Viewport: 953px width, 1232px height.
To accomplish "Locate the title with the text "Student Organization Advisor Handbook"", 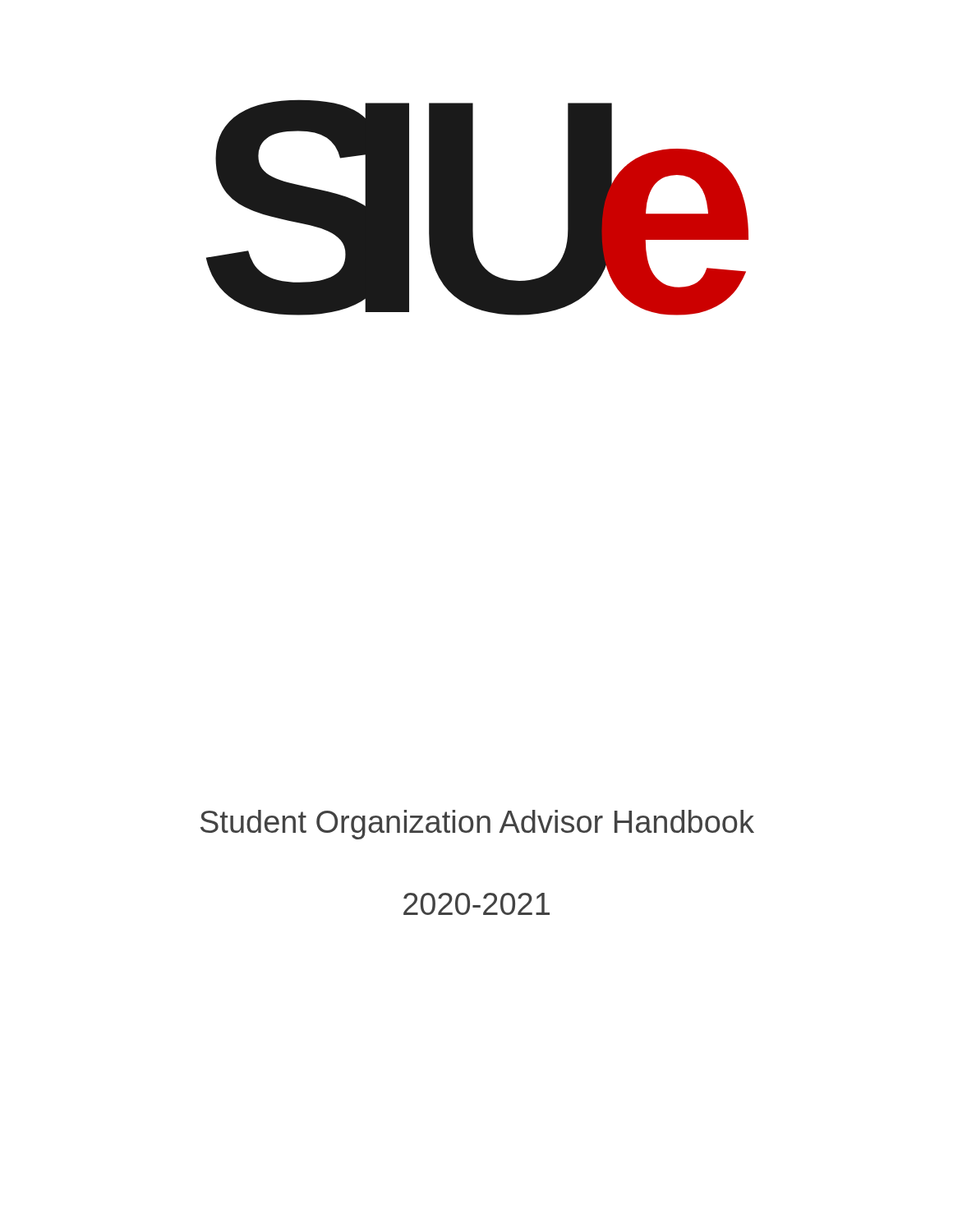I will click(476, 823).
